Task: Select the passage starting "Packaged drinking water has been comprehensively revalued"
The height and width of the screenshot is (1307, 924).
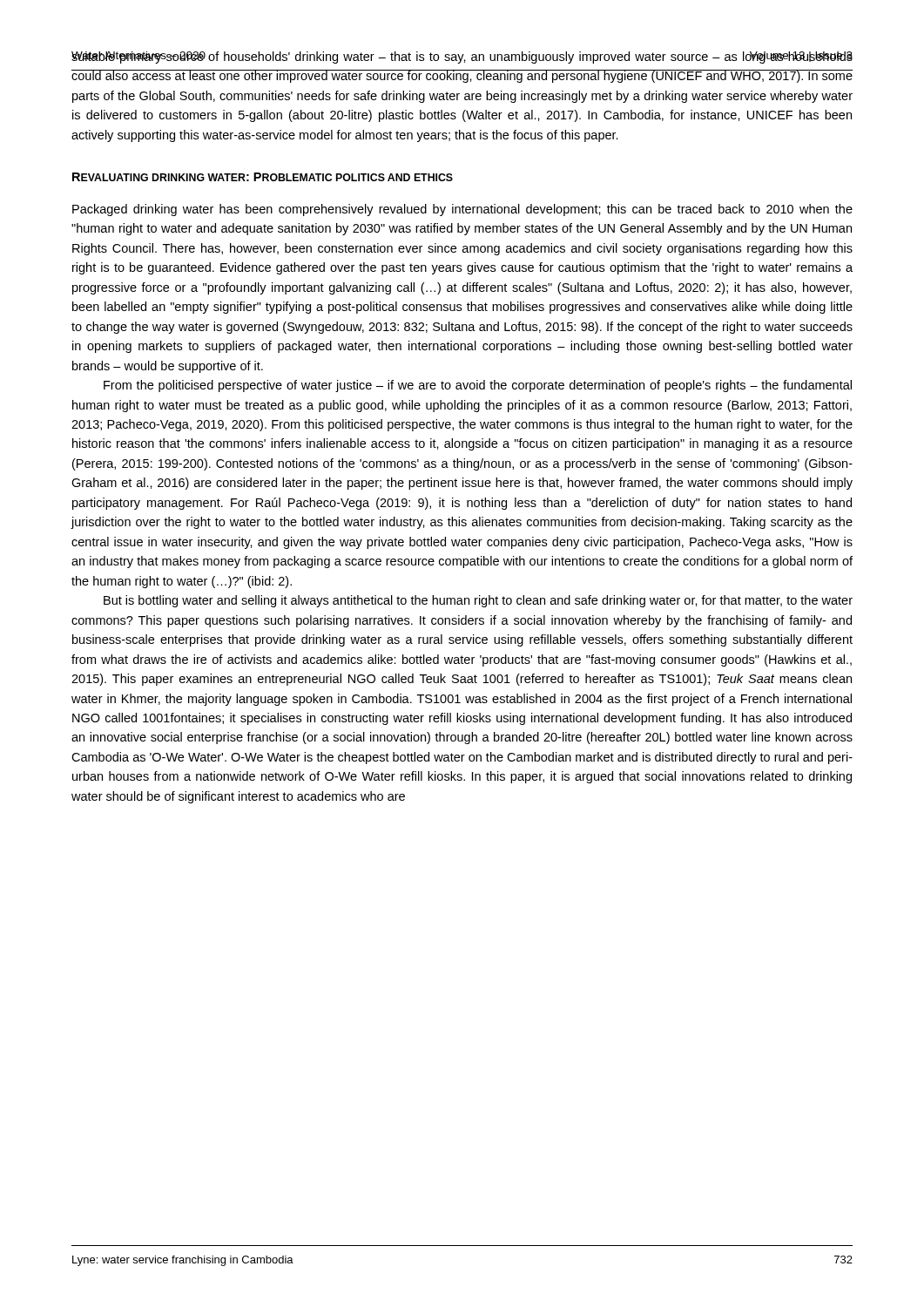Action: pyautogui.click(x=462, y=287)
